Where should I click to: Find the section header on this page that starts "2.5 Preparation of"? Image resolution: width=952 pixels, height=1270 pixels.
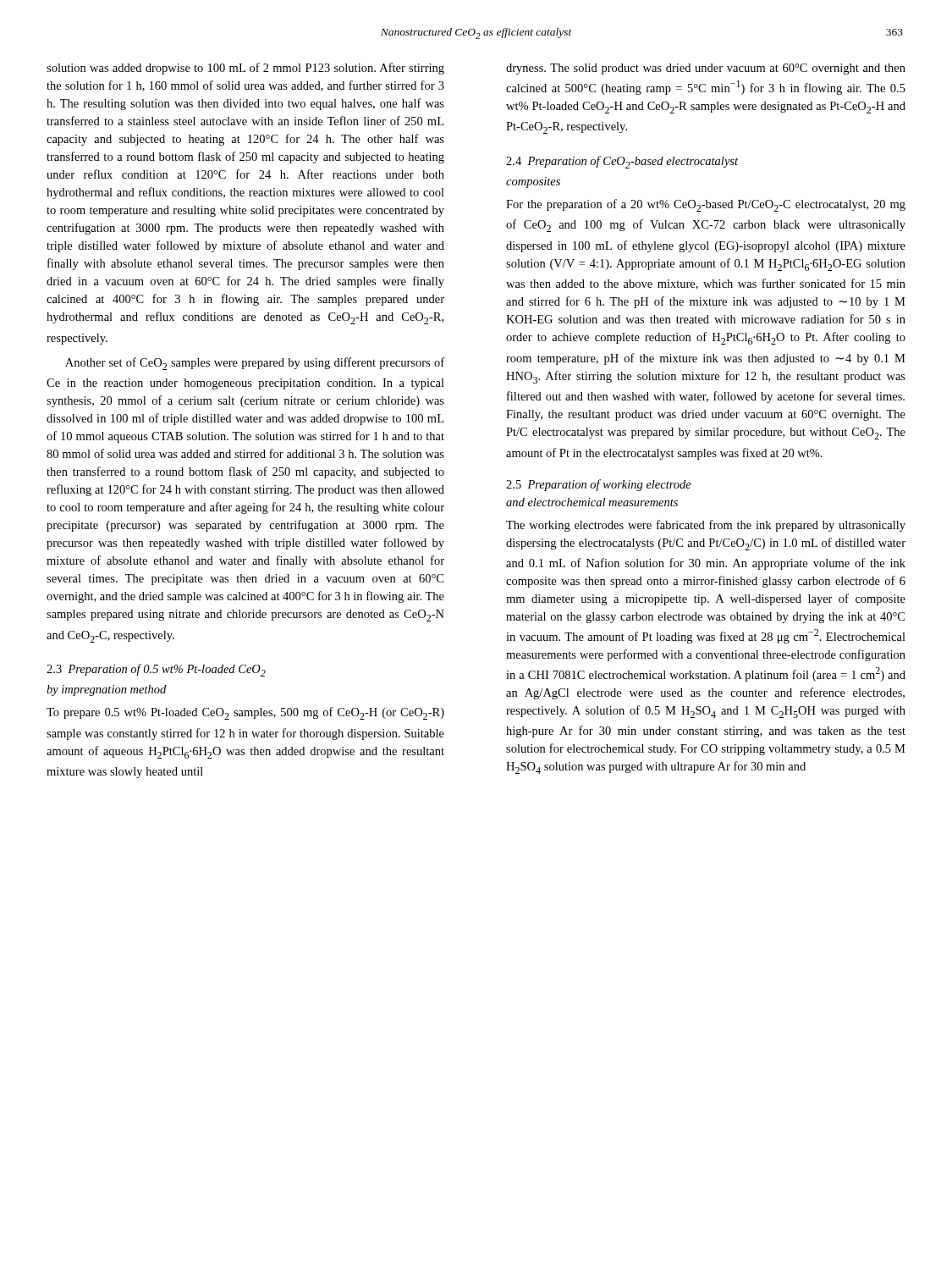599,485
